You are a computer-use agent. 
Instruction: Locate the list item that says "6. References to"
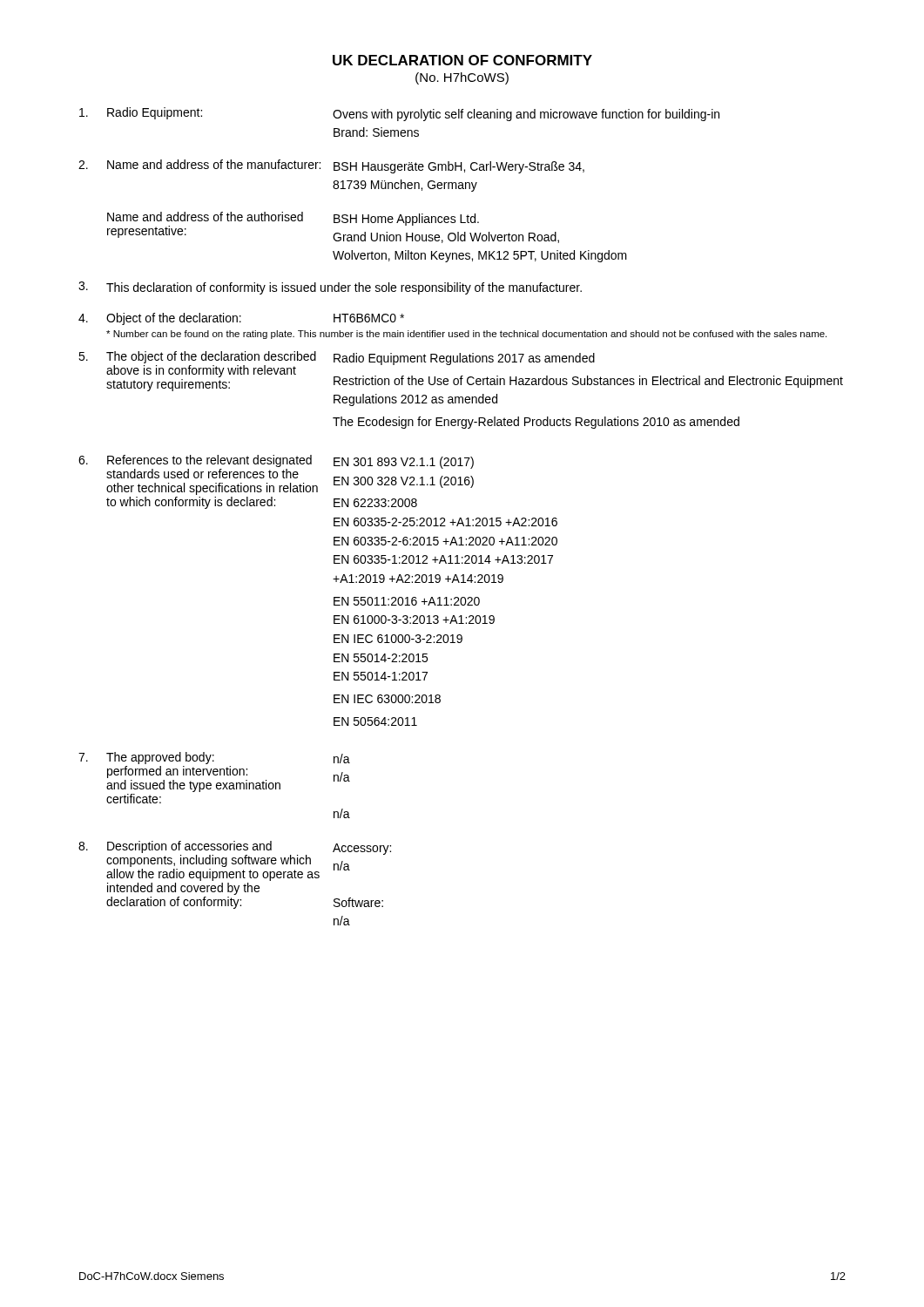click(462, 594)
